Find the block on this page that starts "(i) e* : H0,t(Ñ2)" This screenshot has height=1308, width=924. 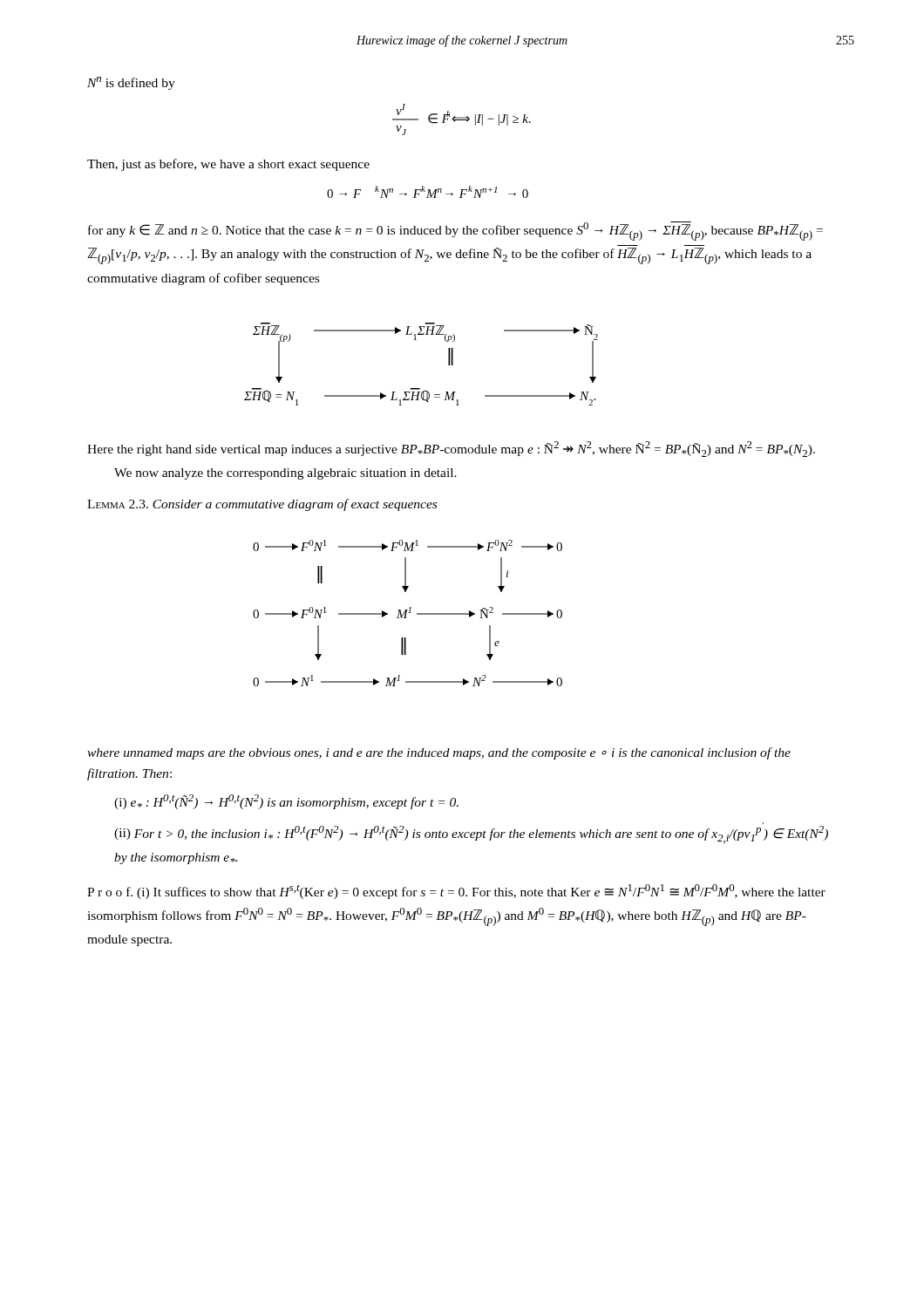(x=287, y=802)
